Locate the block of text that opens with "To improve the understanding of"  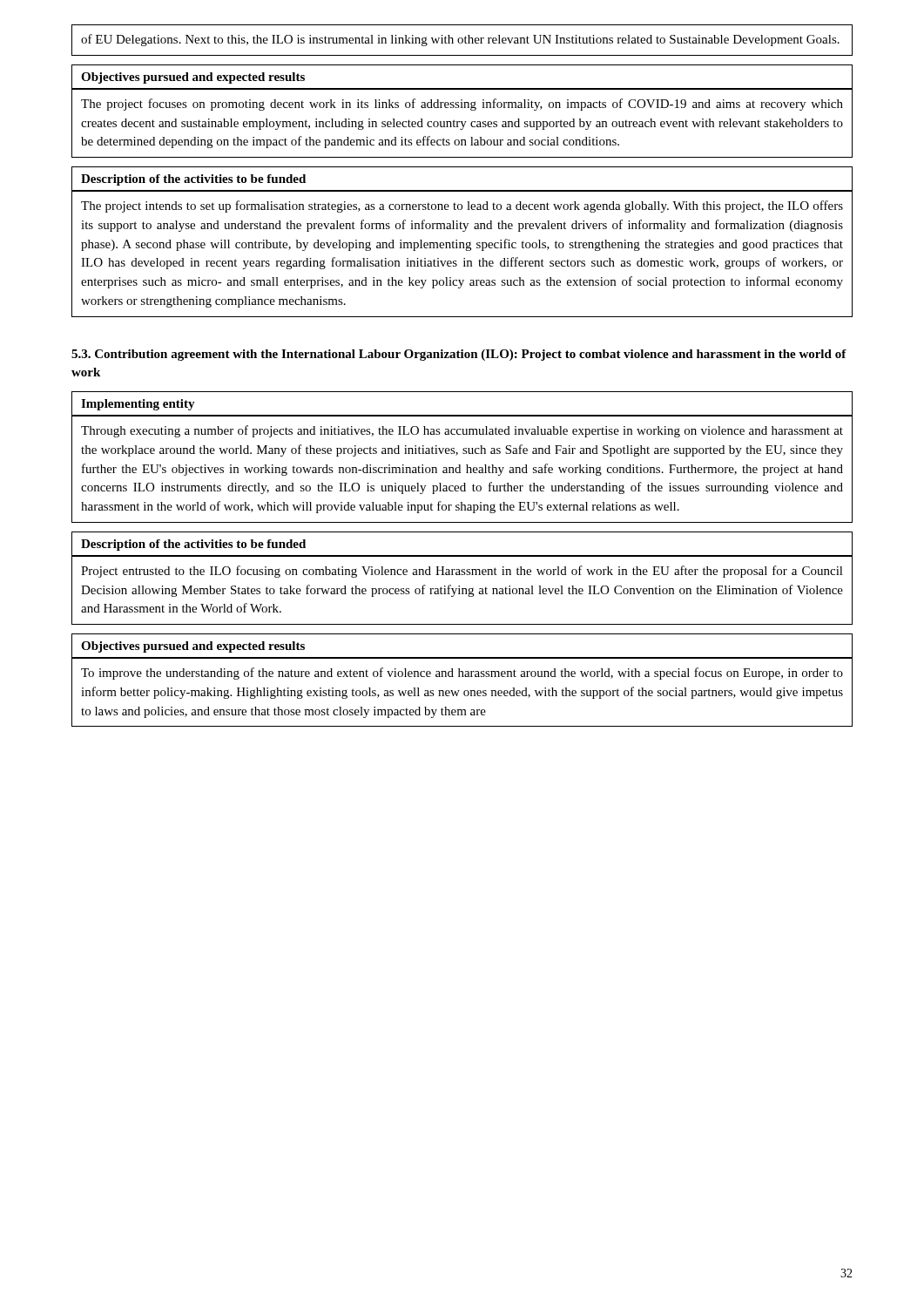click(462, 692)
